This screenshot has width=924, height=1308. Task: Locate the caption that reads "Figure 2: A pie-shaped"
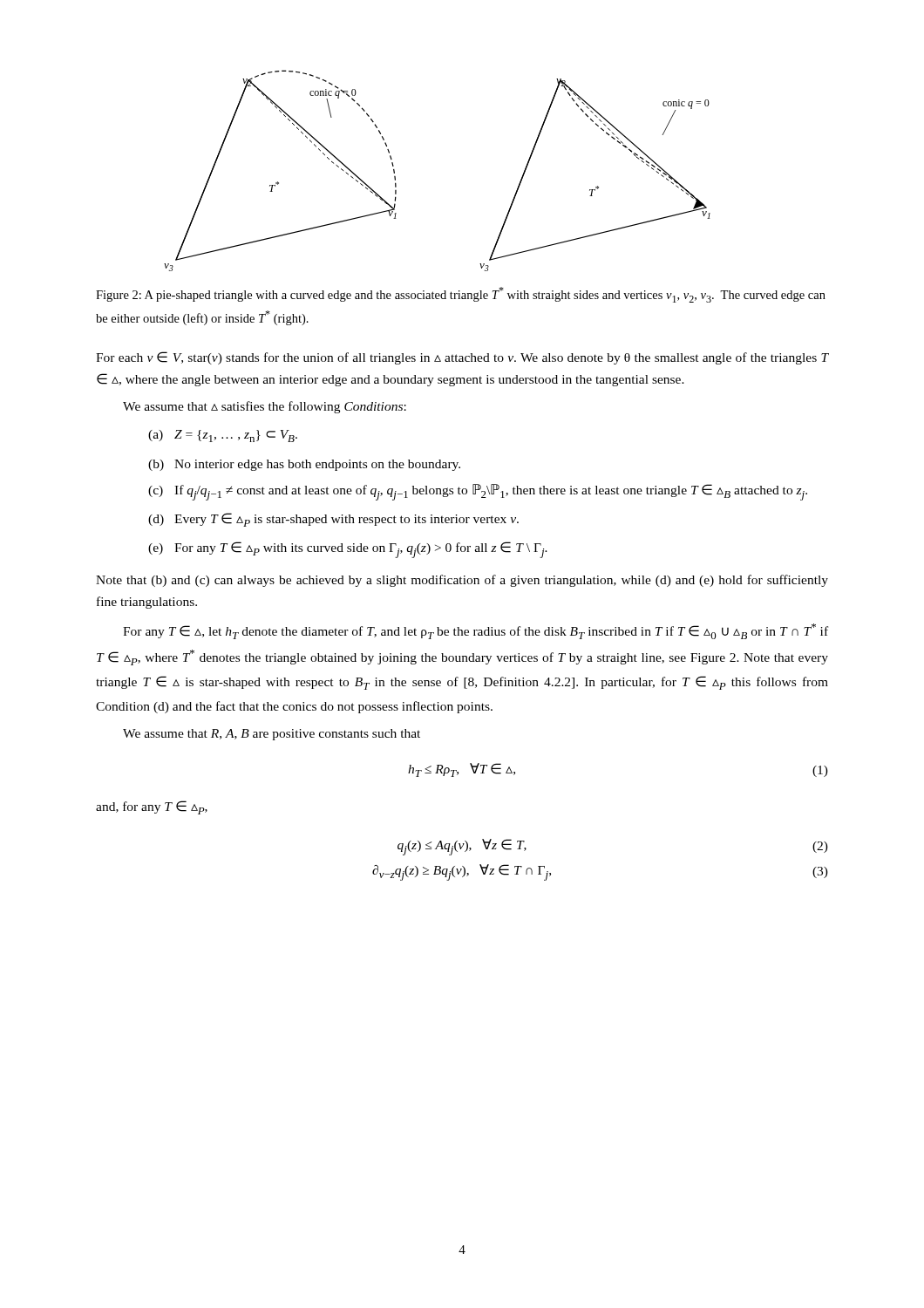[x=461, y=305]
